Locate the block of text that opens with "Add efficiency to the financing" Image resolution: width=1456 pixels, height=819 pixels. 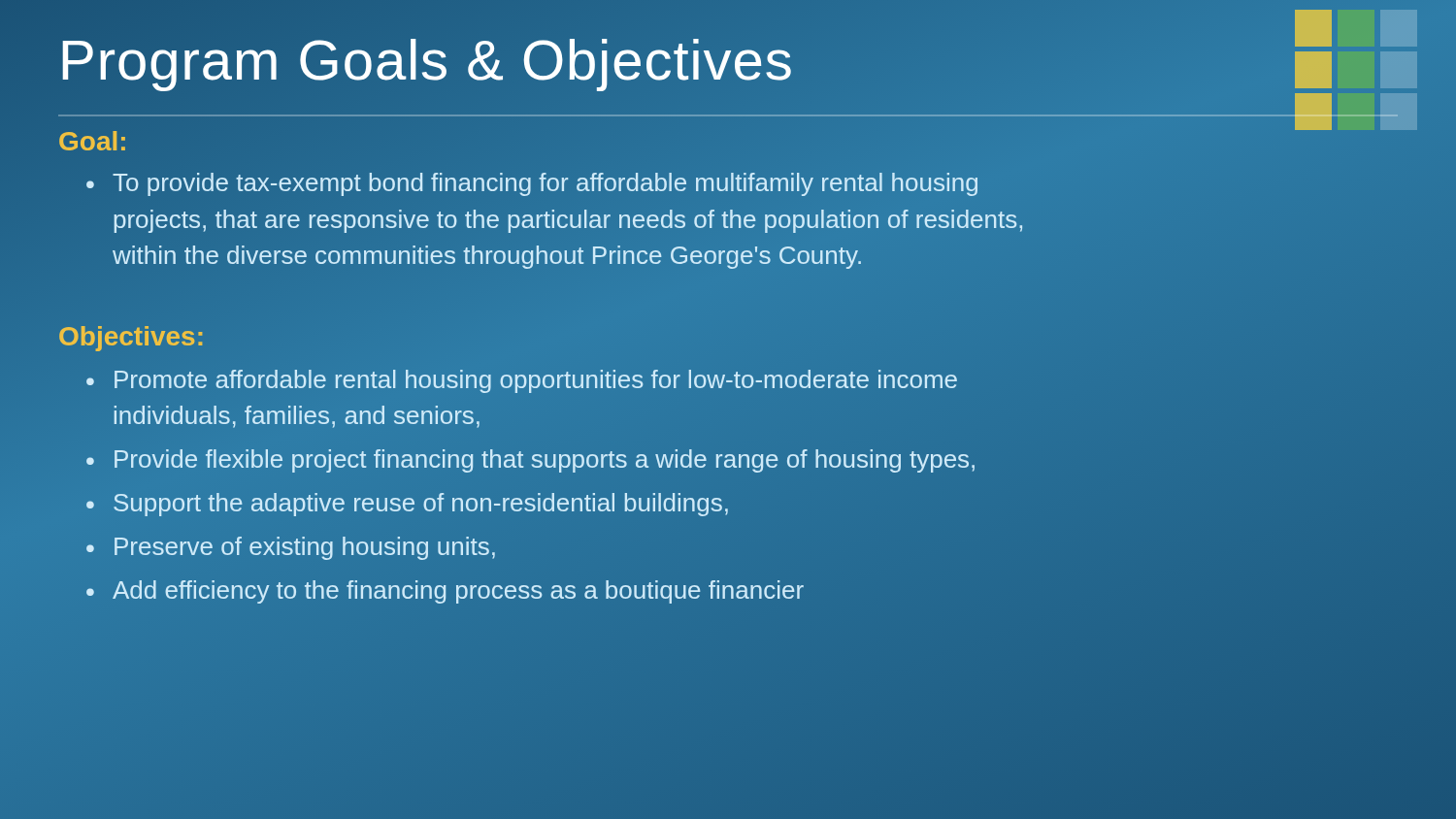click(x=458, y=590)
